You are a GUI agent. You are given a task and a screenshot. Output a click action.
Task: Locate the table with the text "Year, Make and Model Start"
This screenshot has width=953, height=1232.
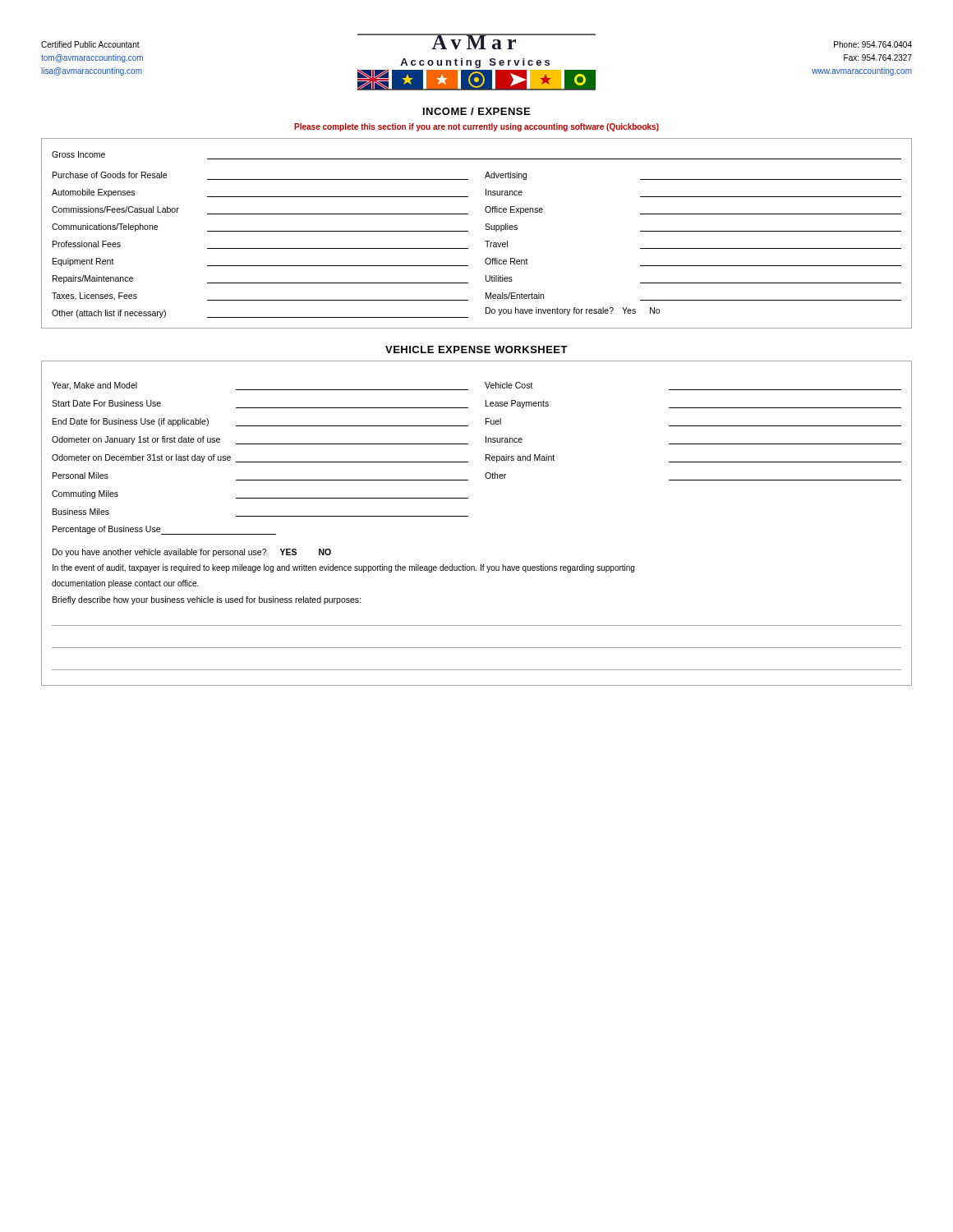476,523
